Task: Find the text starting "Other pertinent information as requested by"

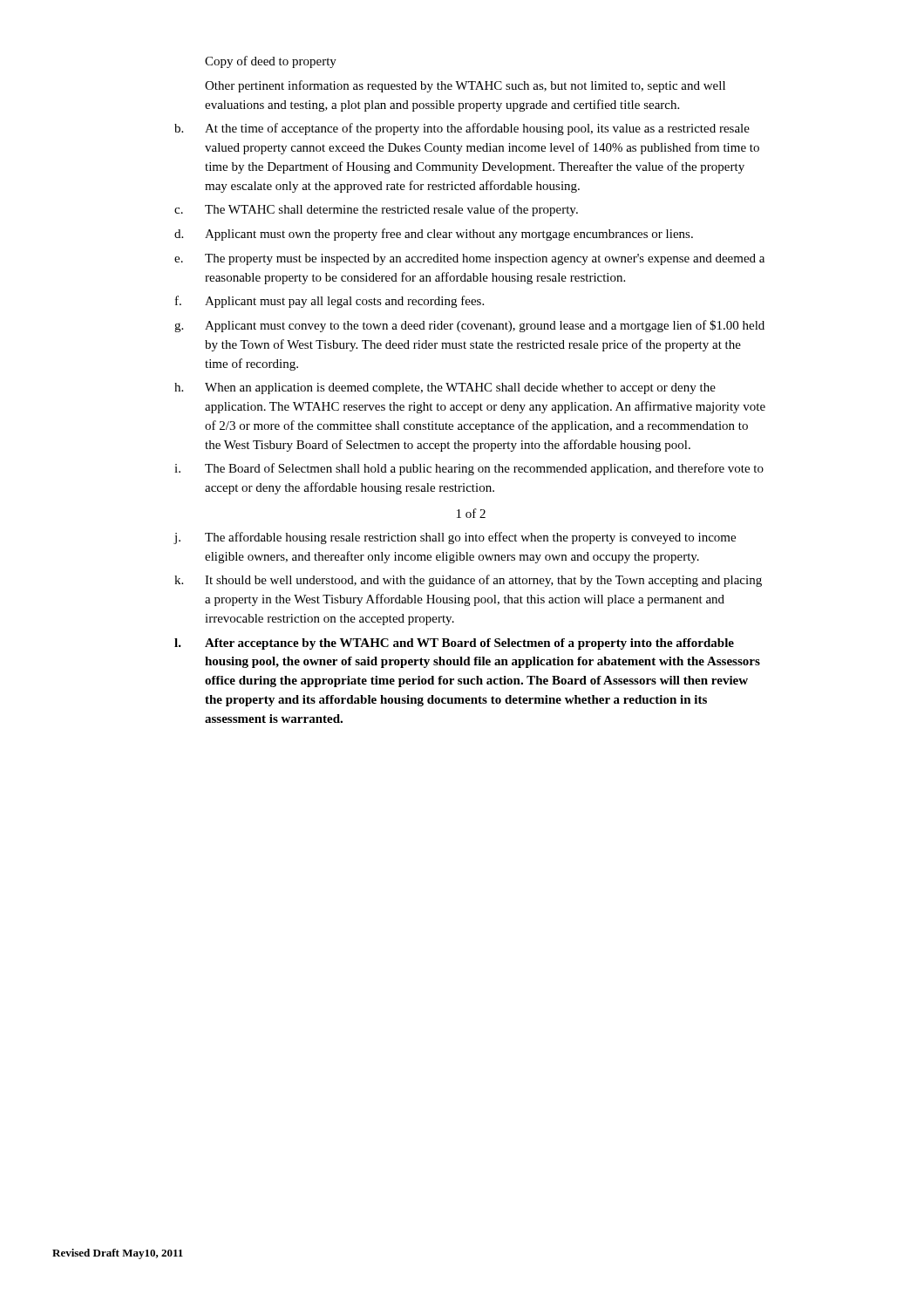Action: pos(465,95)
